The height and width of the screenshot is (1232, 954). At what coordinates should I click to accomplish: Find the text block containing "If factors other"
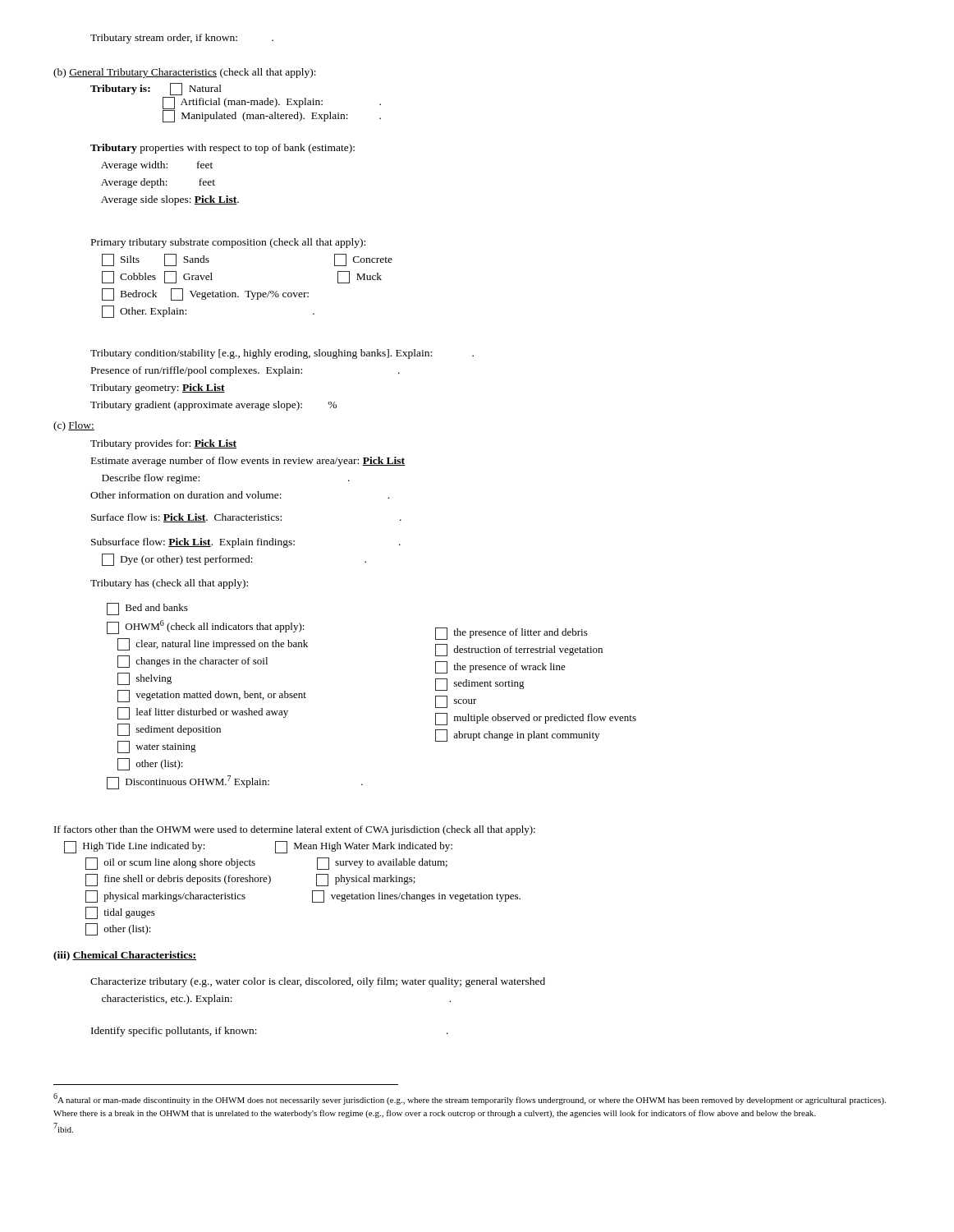click(x=295, y=830)
